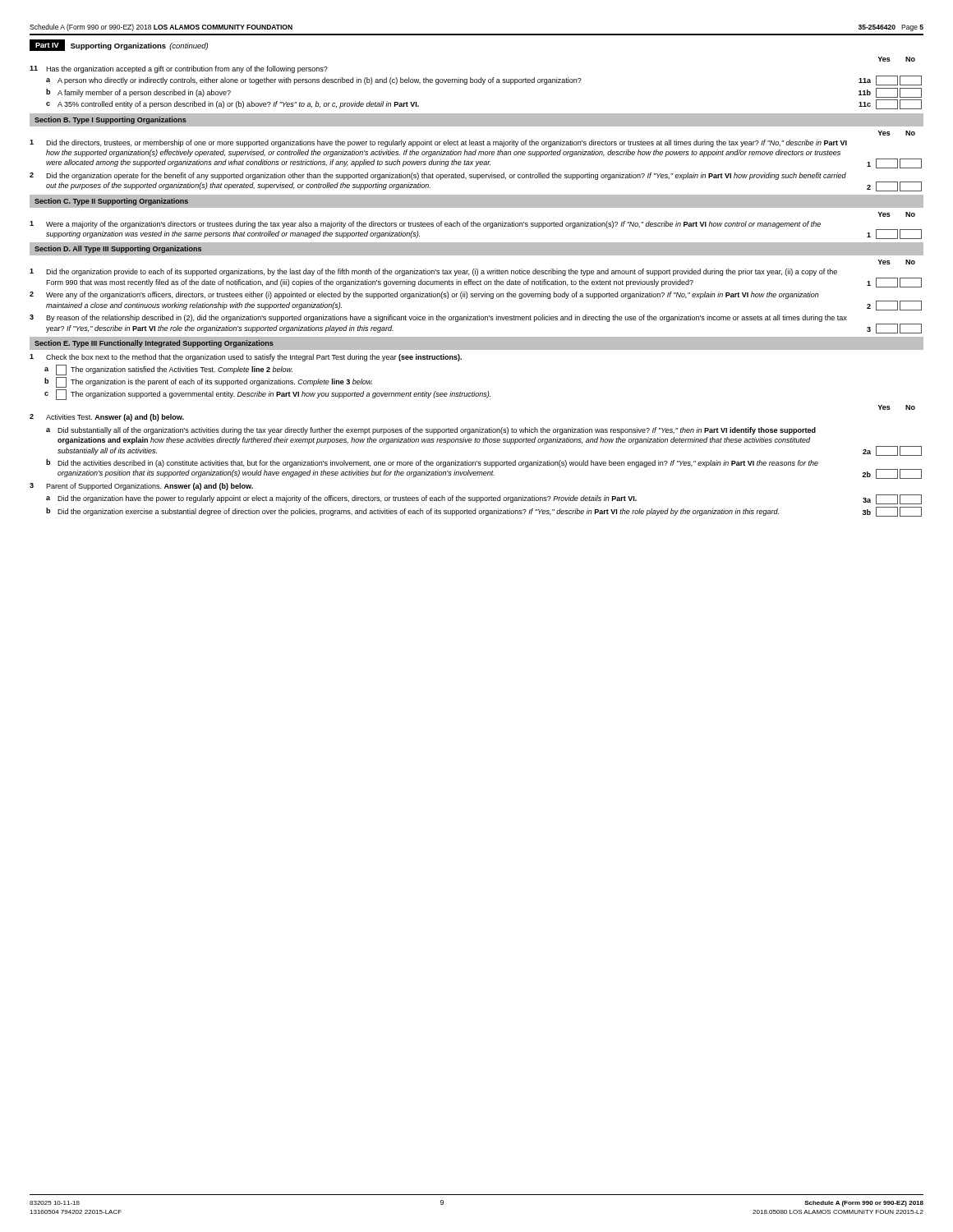This screenshot has height=1232, width=953.
Task: Find the element starting "1 Did the organization"
Action: pos(476,278)
